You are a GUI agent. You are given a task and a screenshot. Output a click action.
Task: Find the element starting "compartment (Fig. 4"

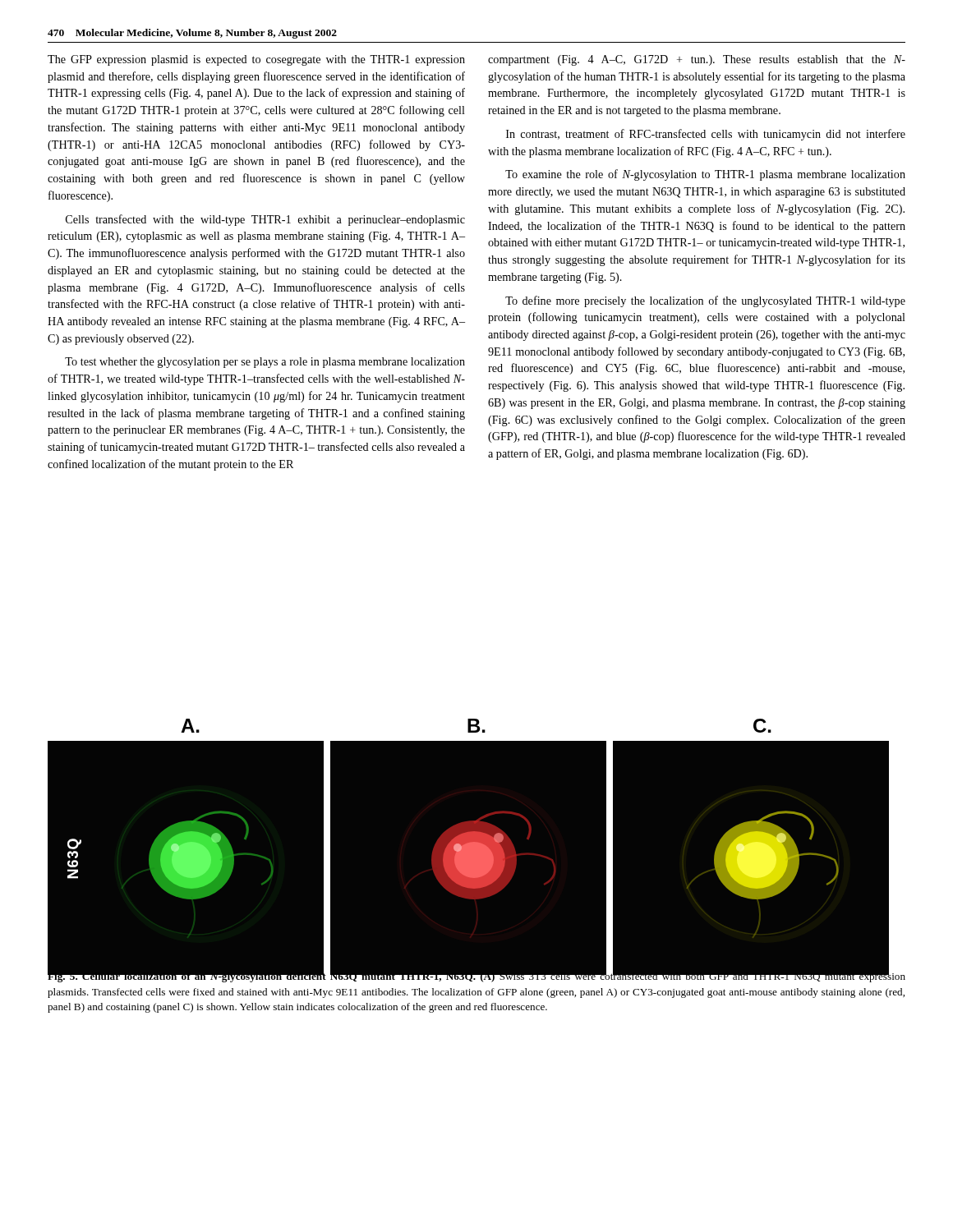pos(697,257)
